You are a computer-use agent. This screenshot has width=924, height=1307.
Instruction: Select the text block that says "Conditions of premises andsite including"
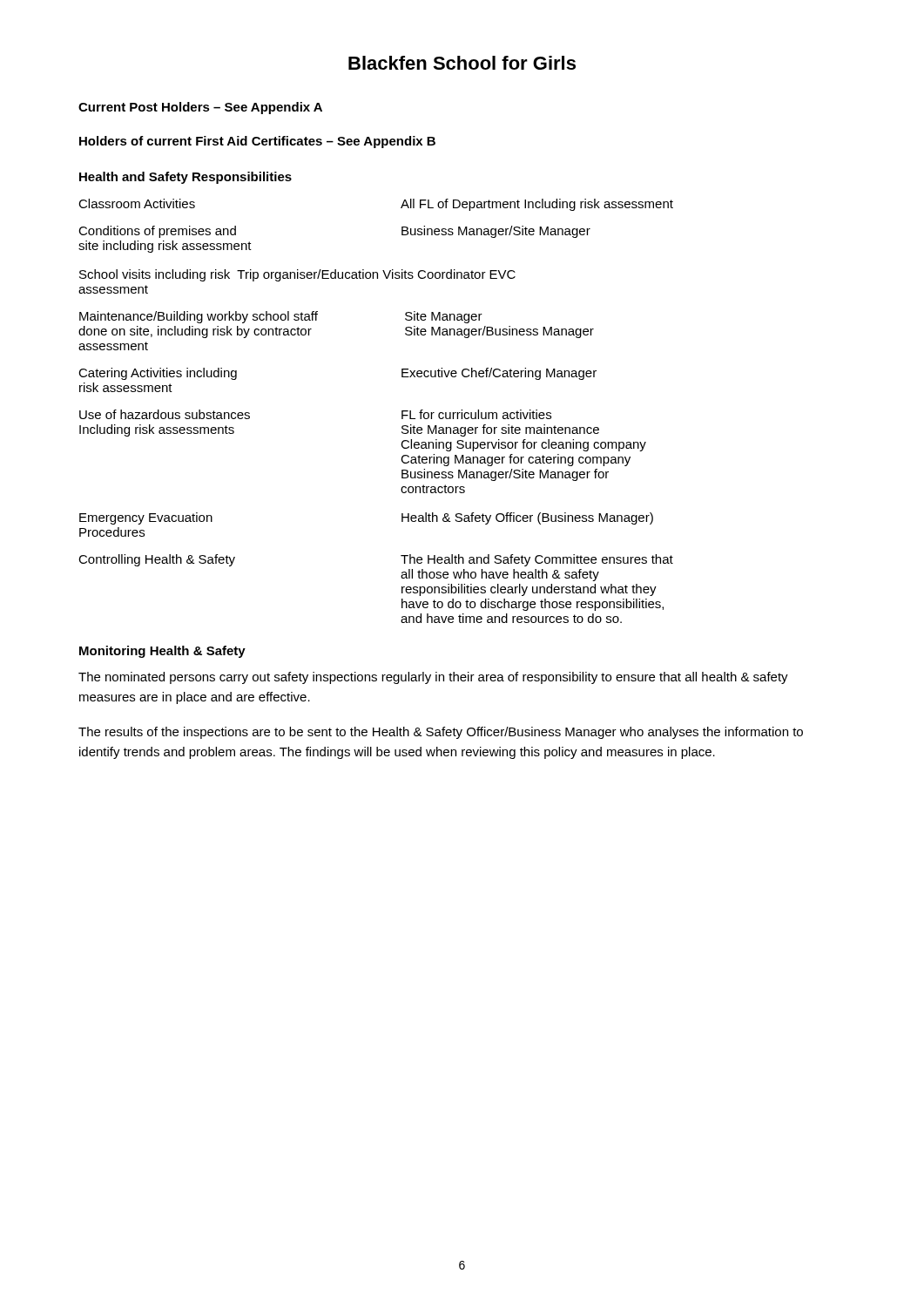click(x=462, y=238)
